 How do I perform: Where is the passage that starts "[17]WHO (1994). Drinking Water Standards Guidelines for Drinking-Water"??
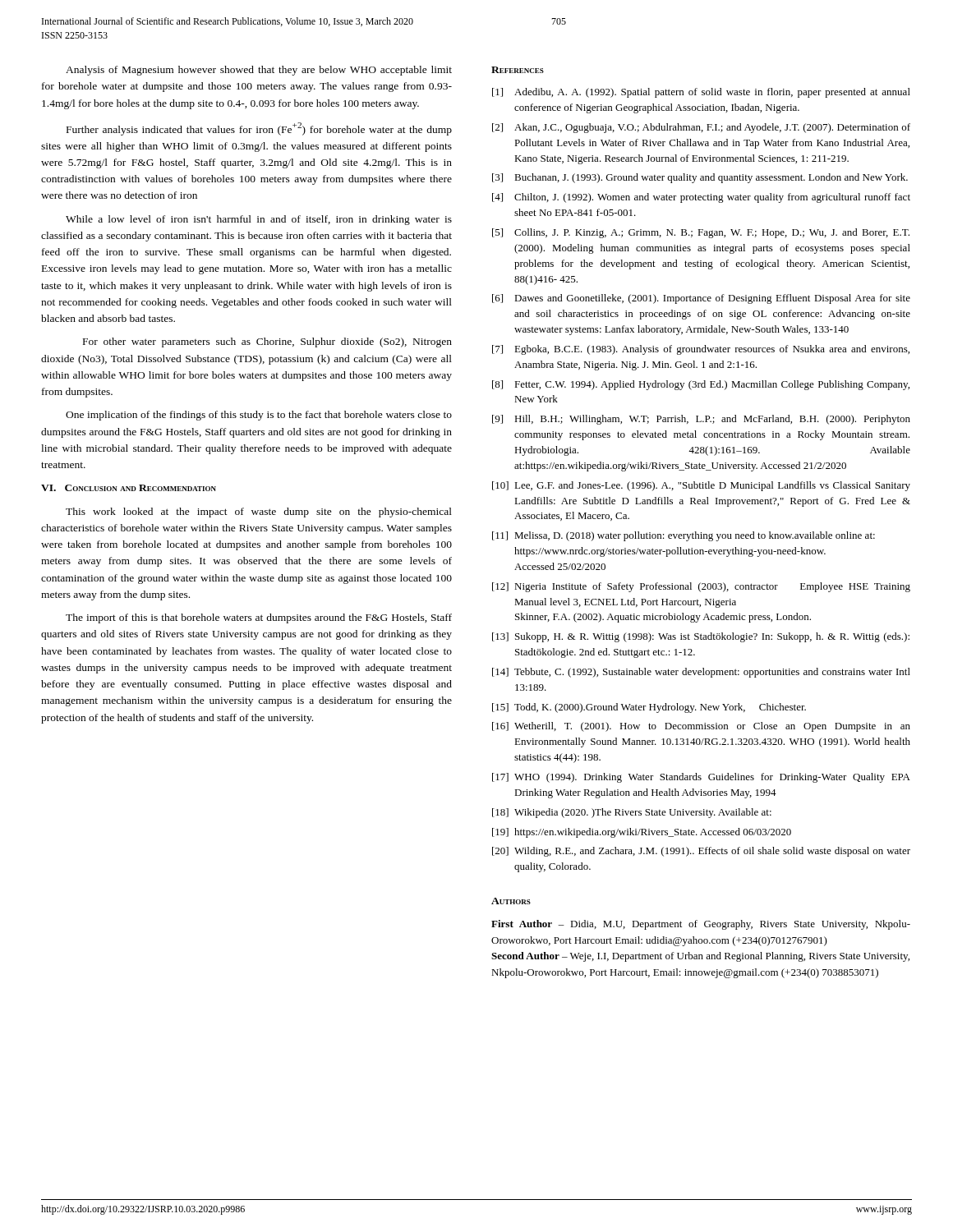pos(701,785)
